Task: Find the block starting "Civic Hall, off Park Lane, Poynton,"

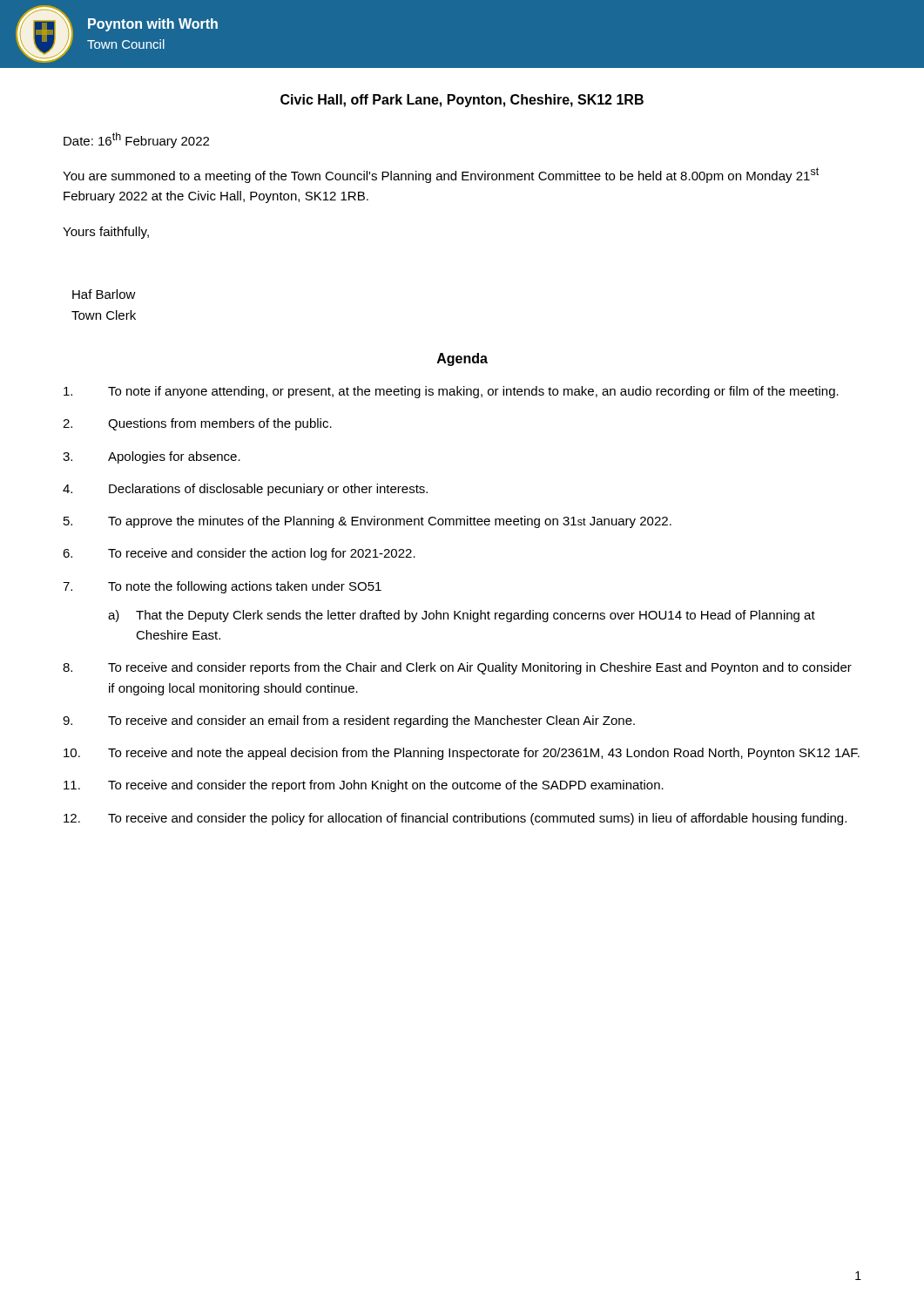Action: (462, 100)
